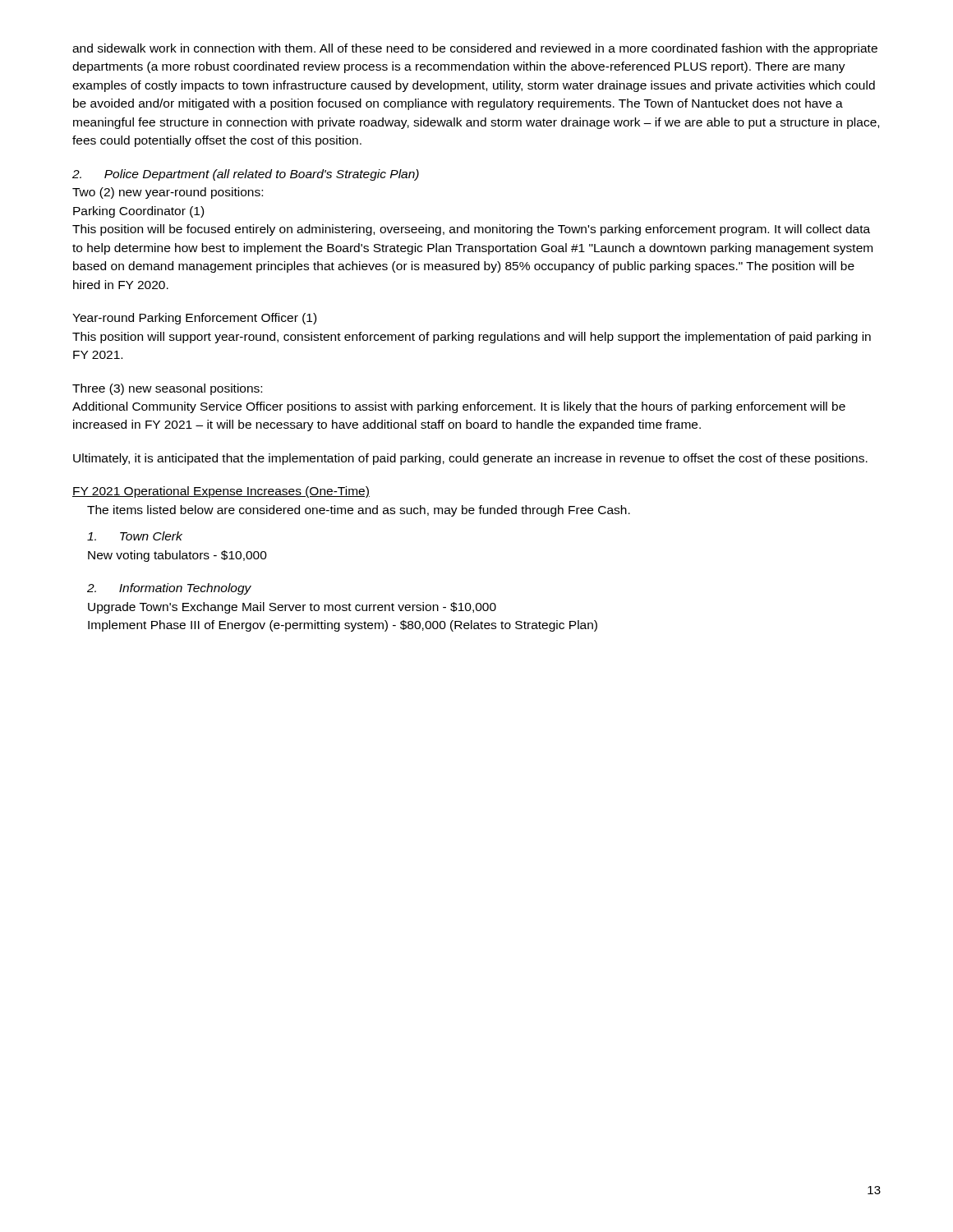The width and height of the screenshot is (953, 1232).
Task: Click on the region starting "The items listed"
Action: click(484, 510)
